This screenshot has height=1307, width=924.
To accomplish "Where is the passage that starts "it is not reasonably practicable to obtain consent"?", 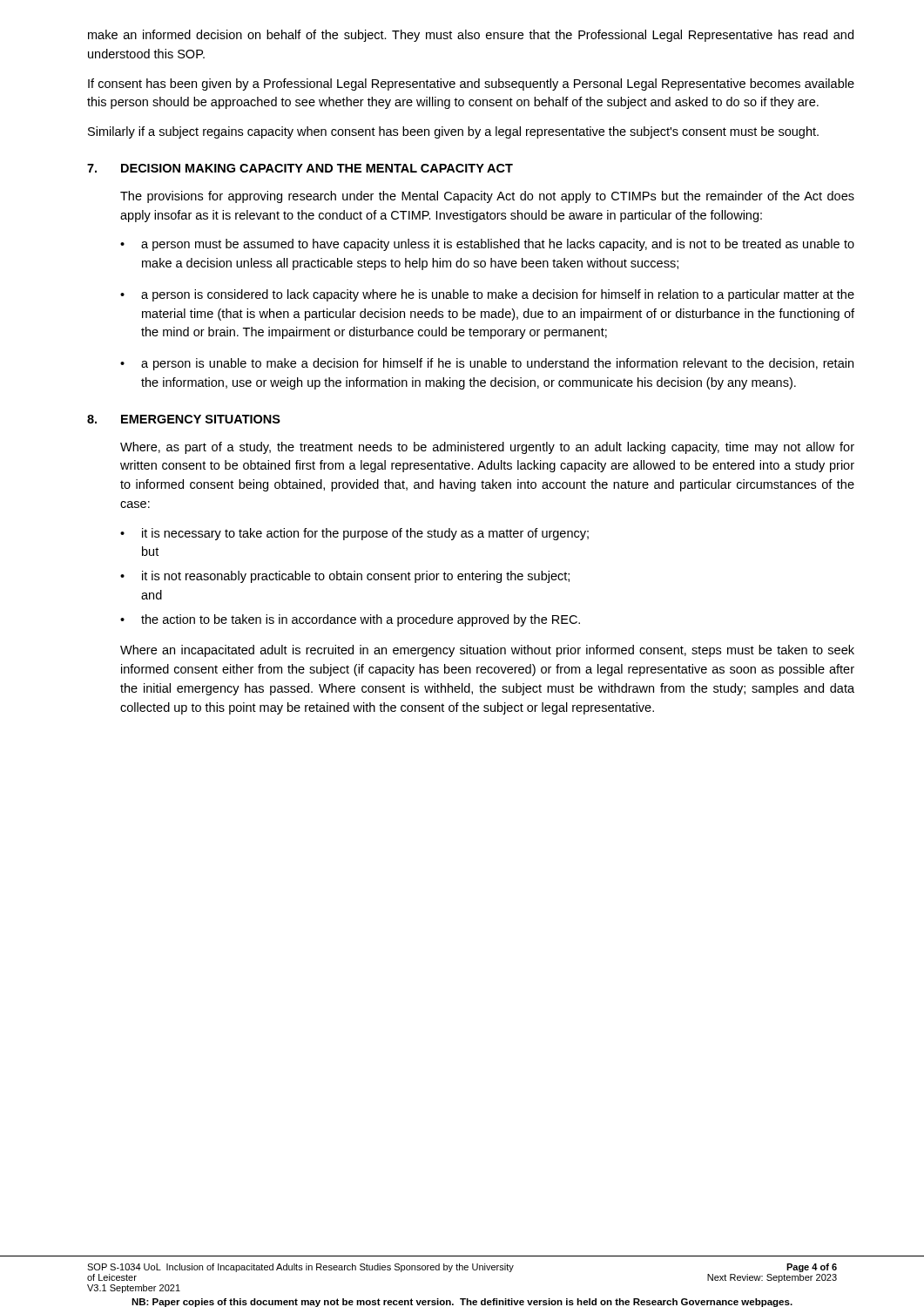I will point(487,586).
